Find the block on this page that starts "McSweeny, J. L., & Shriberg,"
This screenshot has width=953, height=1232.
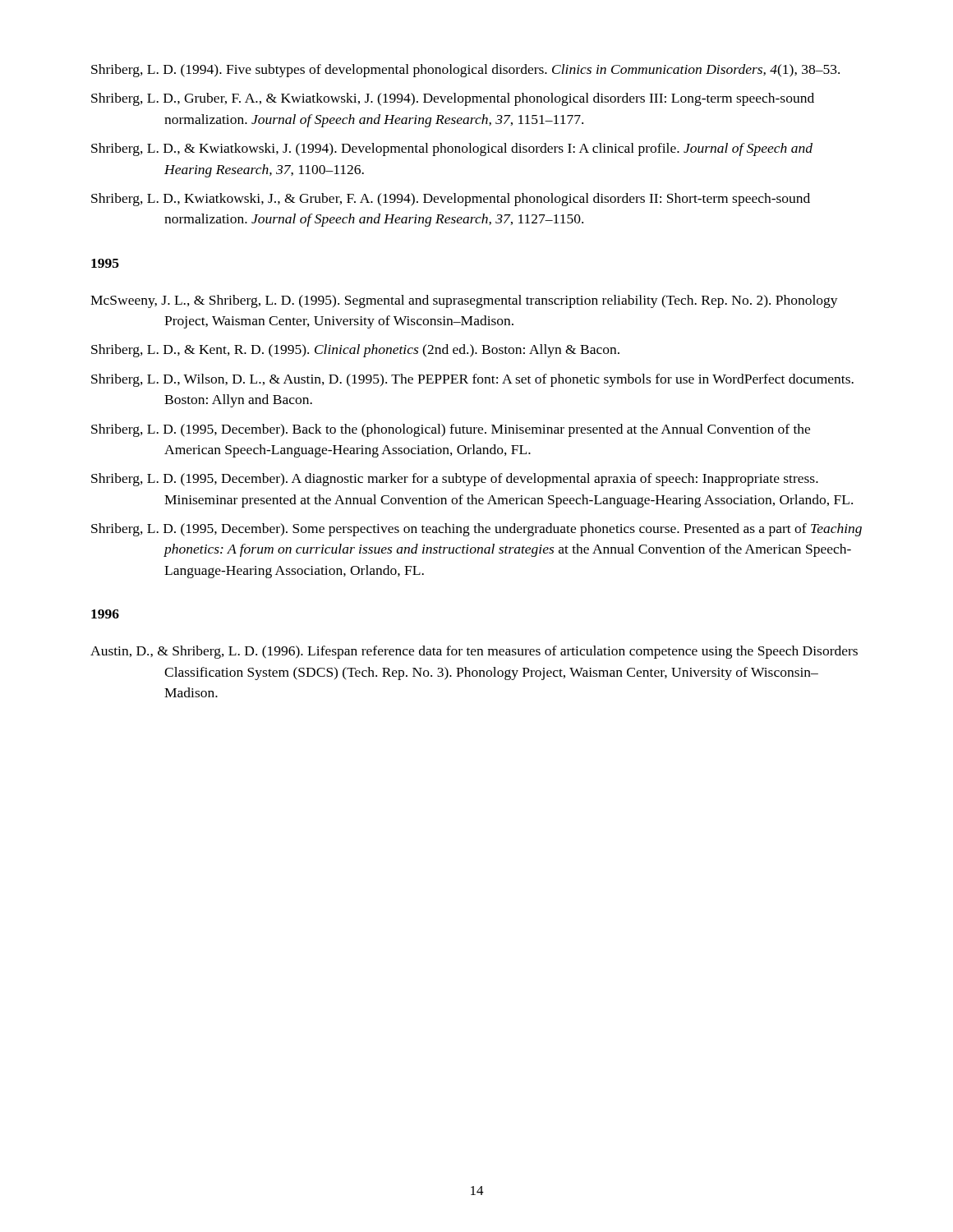pyautogui.click(x=464, y=310)
